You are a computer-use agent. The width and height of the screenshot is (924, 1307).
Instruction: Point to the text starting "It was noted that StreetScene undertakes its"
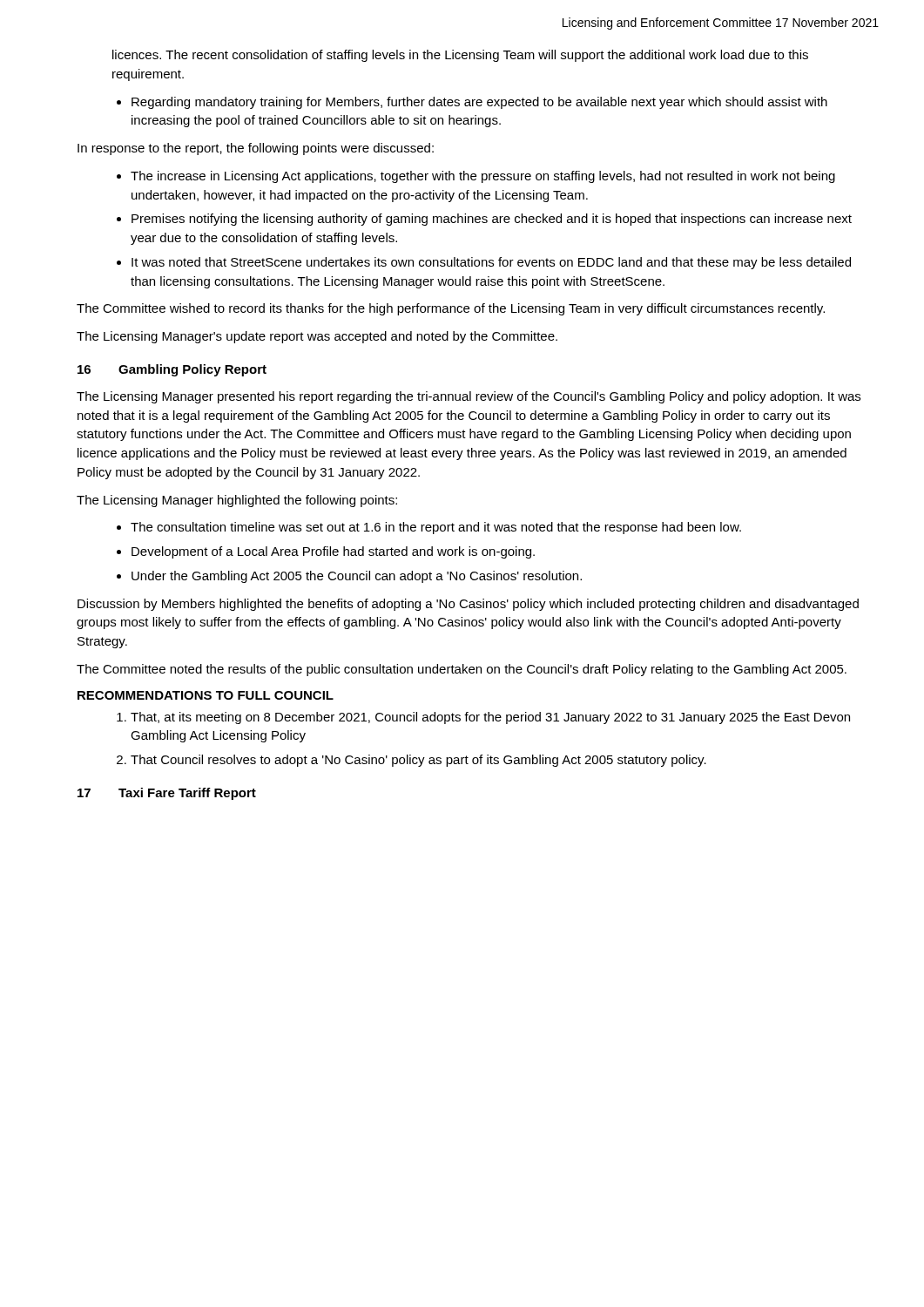(491, 271)
